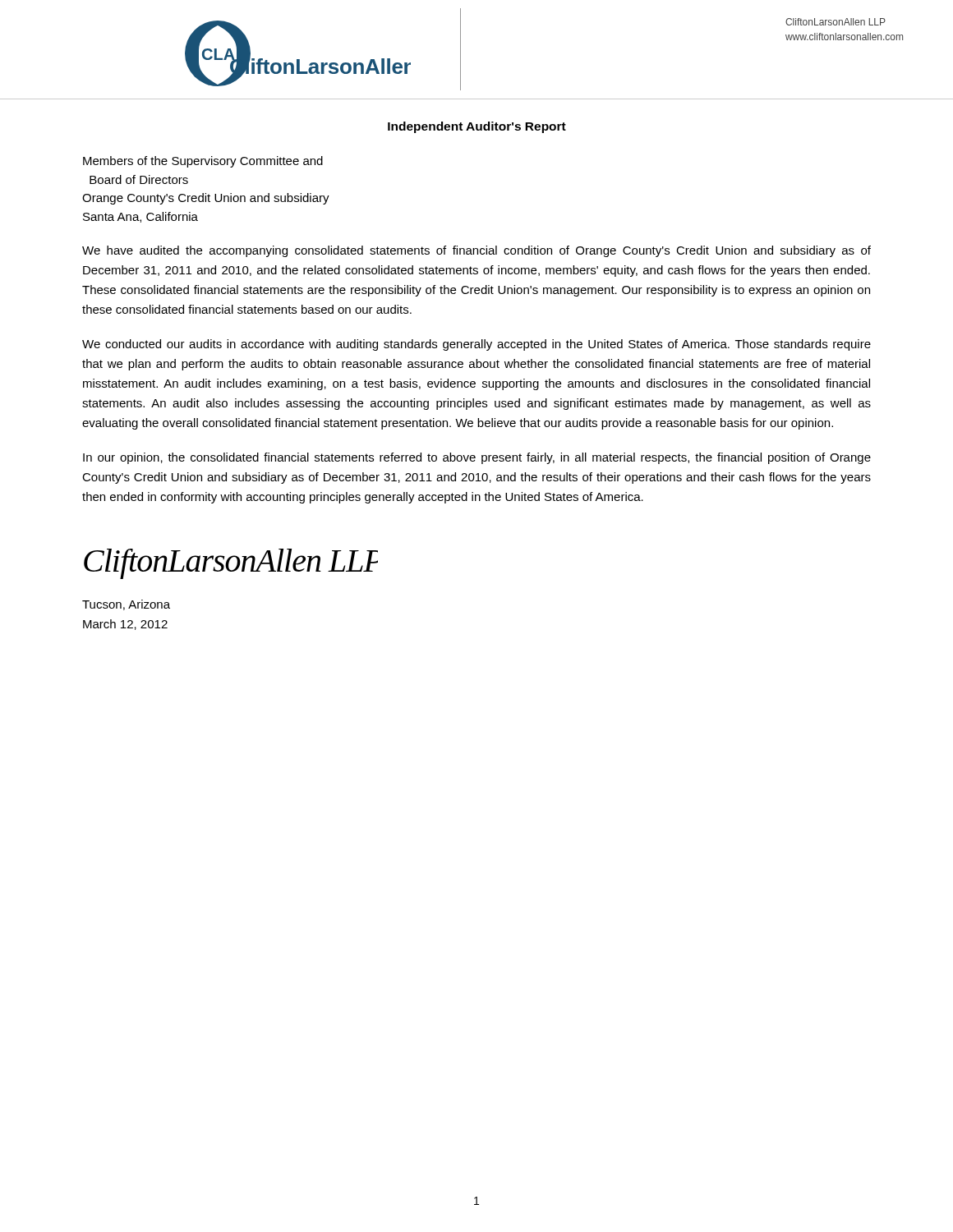Screen dimensions: 1232x953
Task: Select the logo
Action: click(x=271, y=55)
